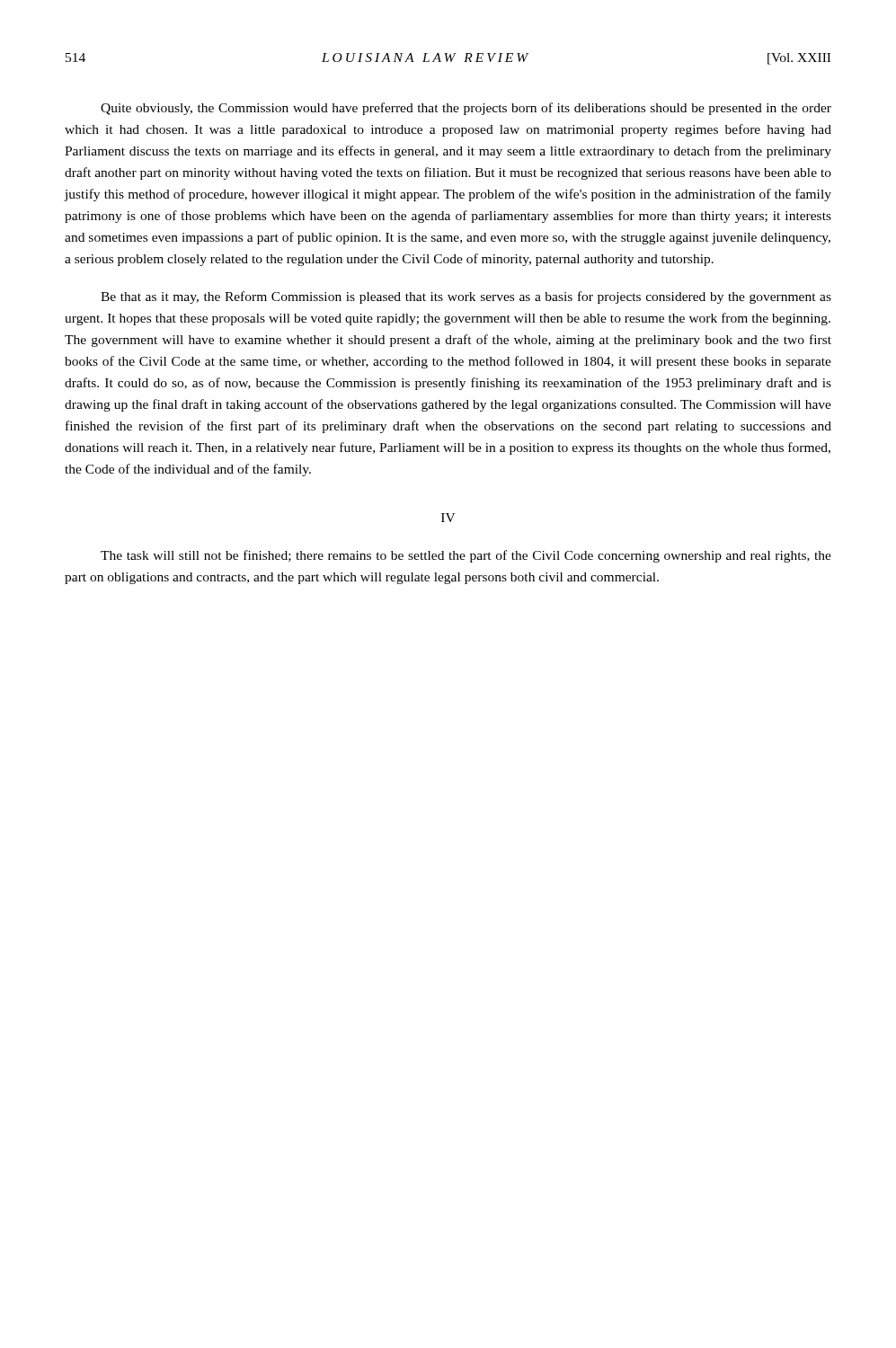
Task: Find the block on this page that starts "The task will still not be"
Action: (448, 566)
